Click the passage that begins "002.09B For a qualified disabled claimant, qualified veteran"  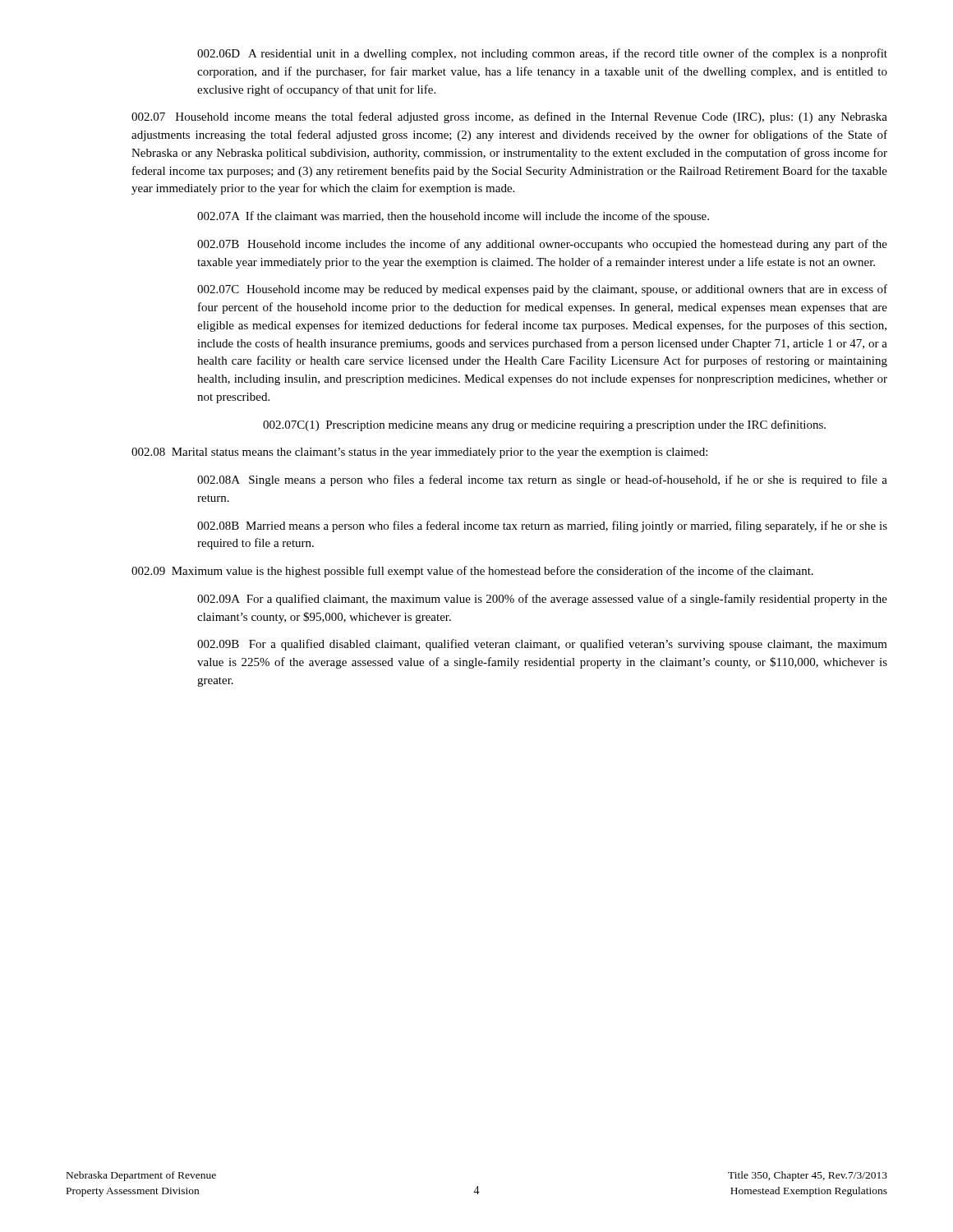pos(542,663)
